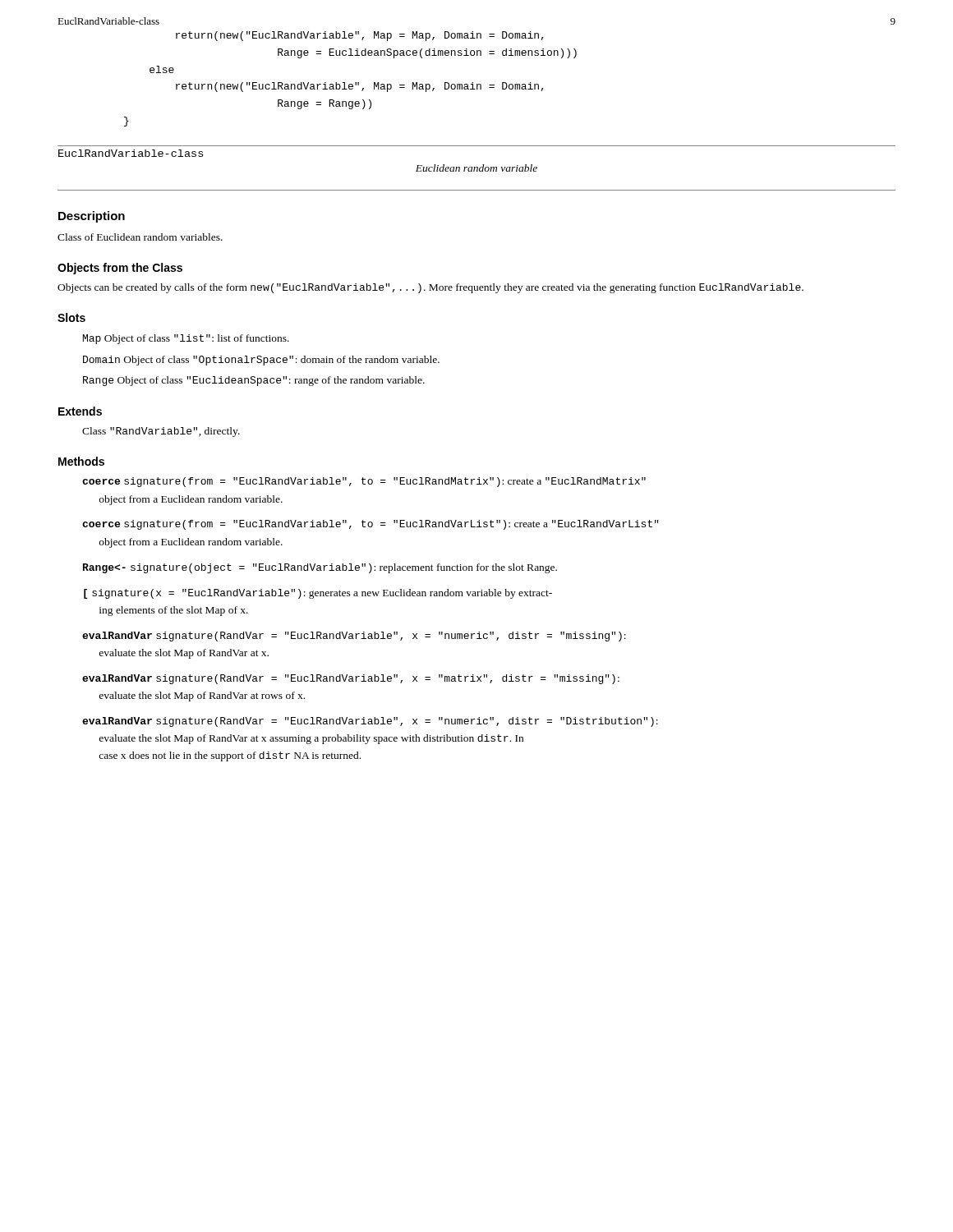Screen dimensions: 1232x953
Task: Find the block on this page that starts "Range<- signature(object = "EuclRandVariable"):"
Action: [x=320, y=567]
